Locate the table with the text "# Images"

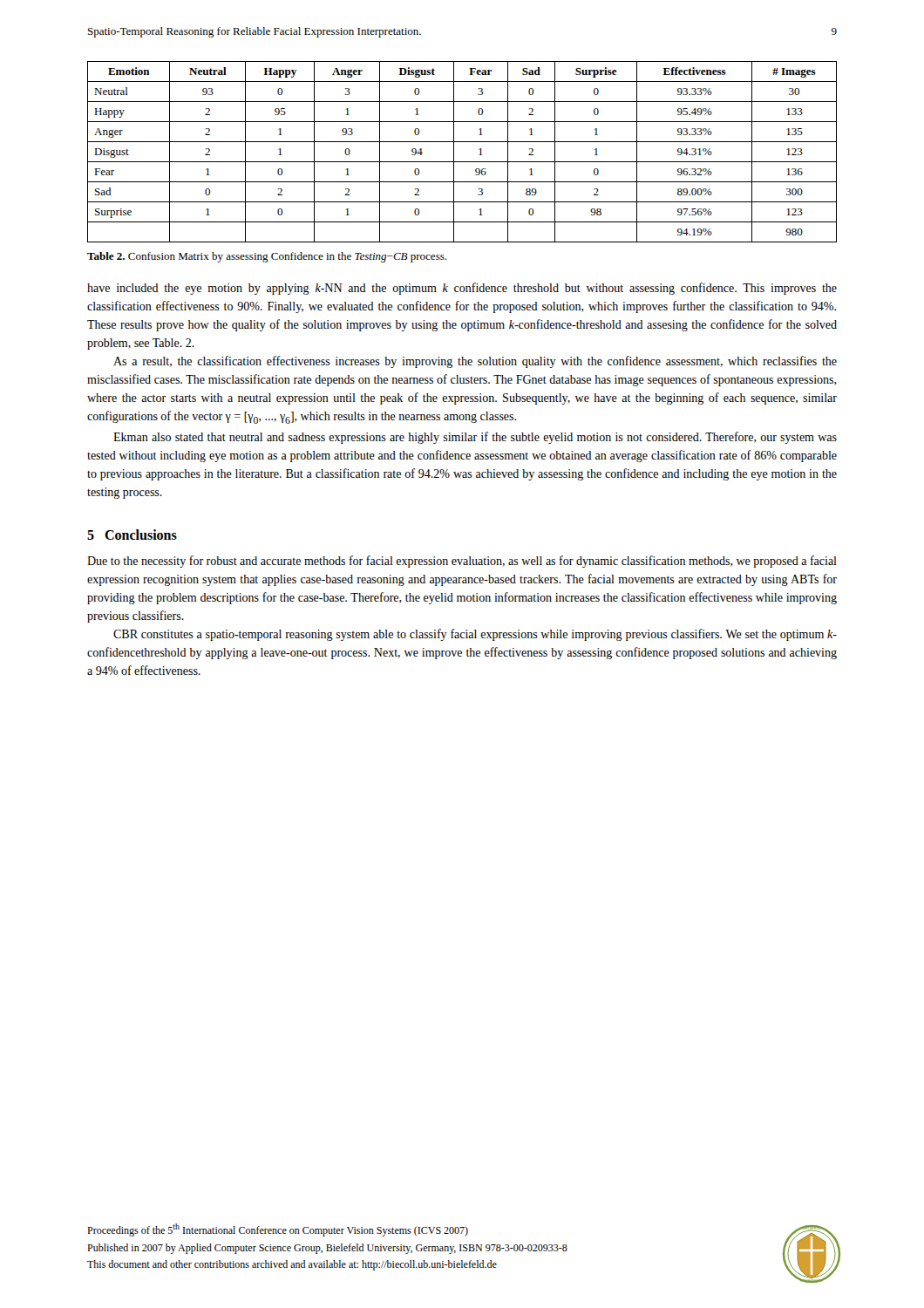(462, 152)
